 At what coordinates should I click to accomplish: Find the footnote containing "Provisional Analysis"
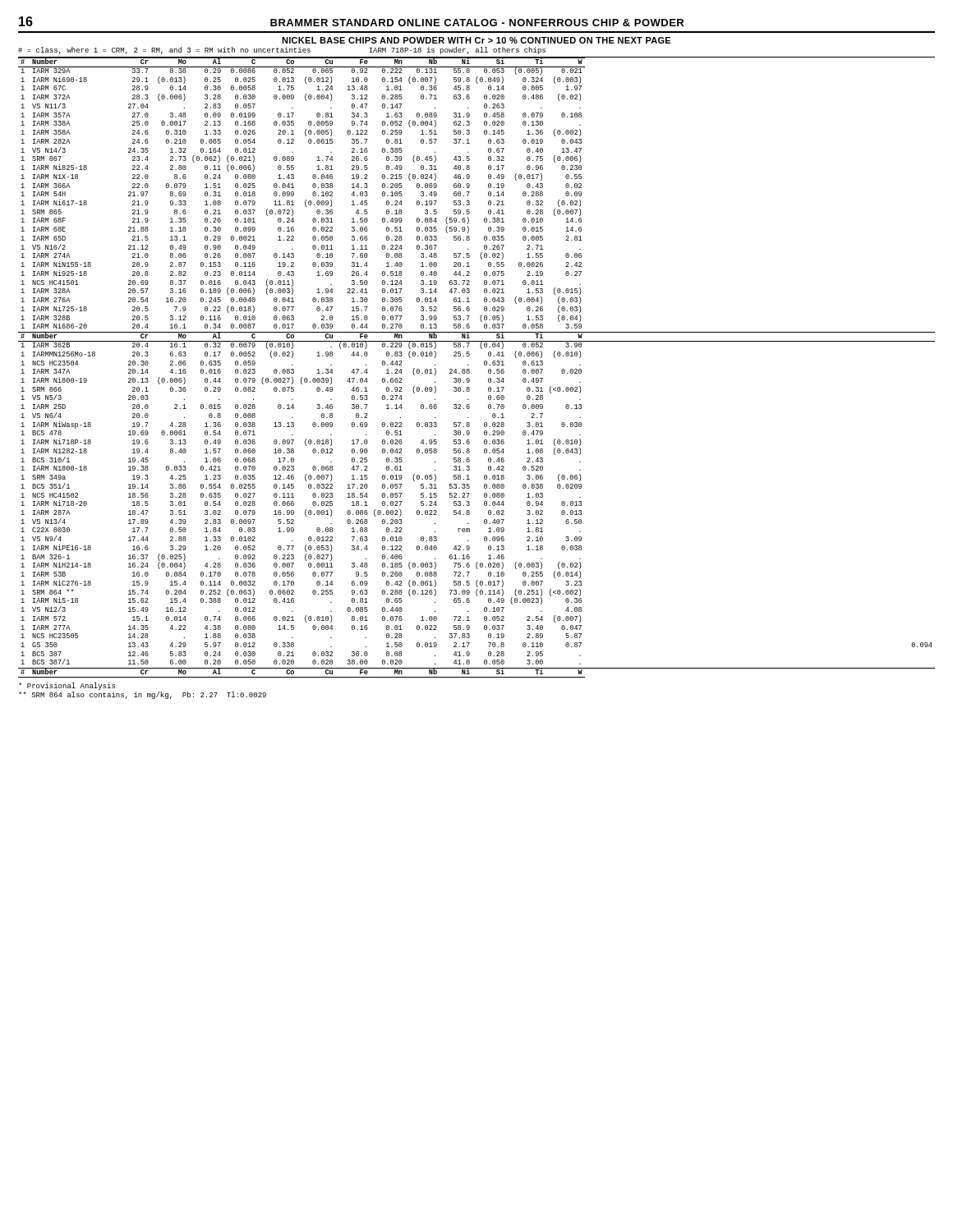pyautogui.click(x=67, y=687)
